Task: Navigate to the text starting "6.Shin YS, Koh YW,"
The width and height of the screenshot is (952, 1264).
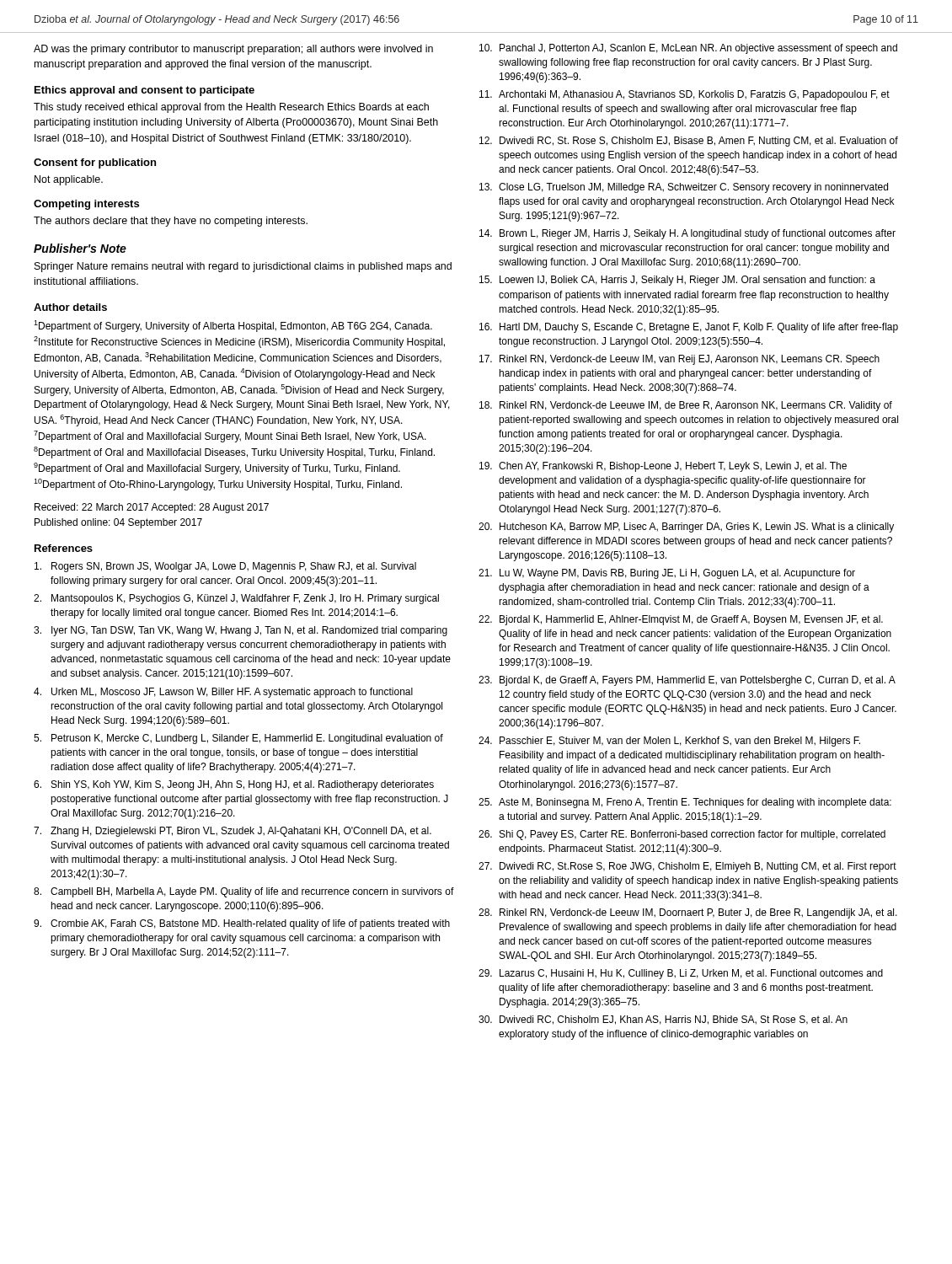Action: (244, 799)
